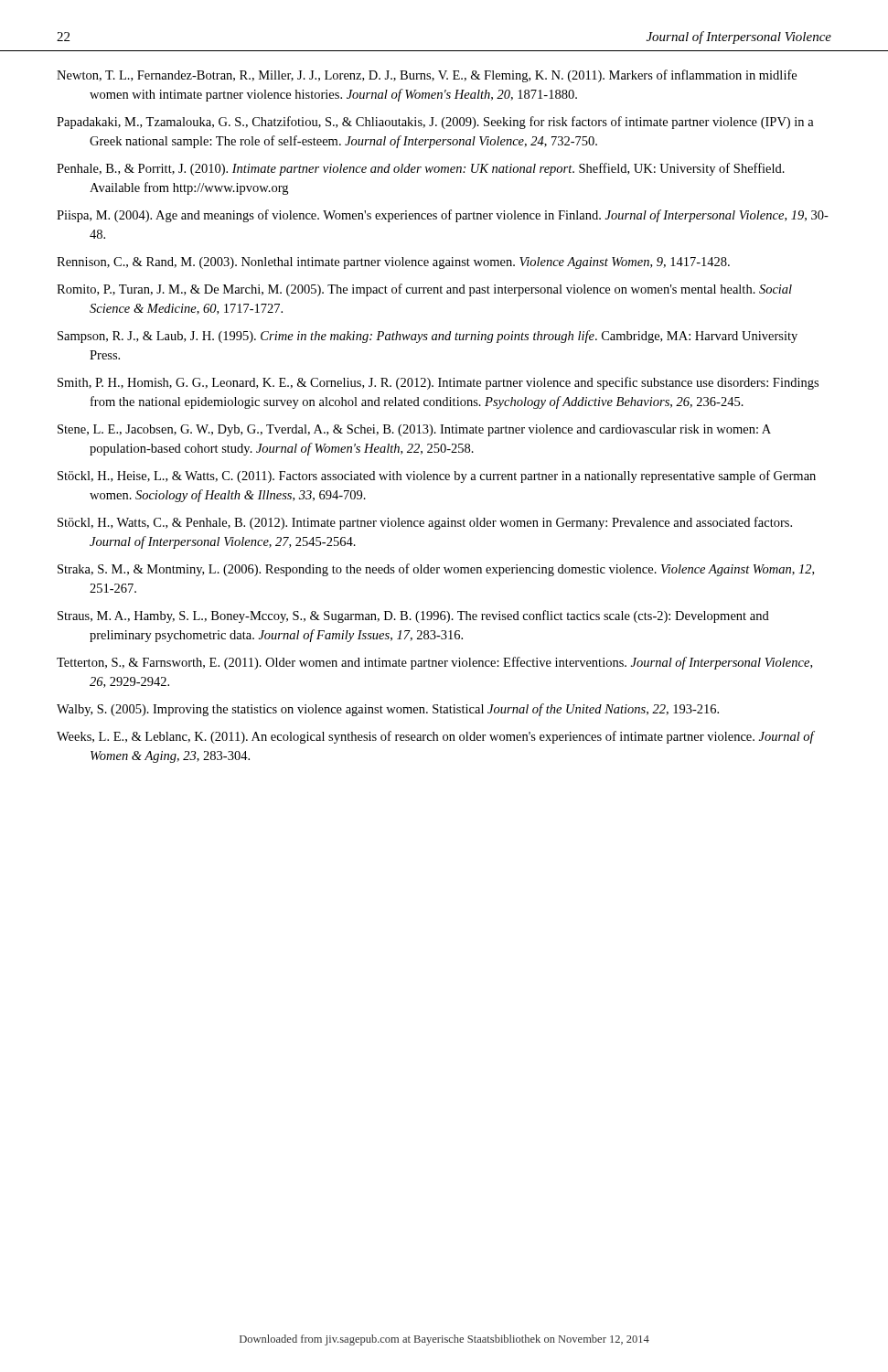Find the list item with the text "Straka, S. M., & Montminy, L. (2006). Responding"

click(x=436, y=579)
